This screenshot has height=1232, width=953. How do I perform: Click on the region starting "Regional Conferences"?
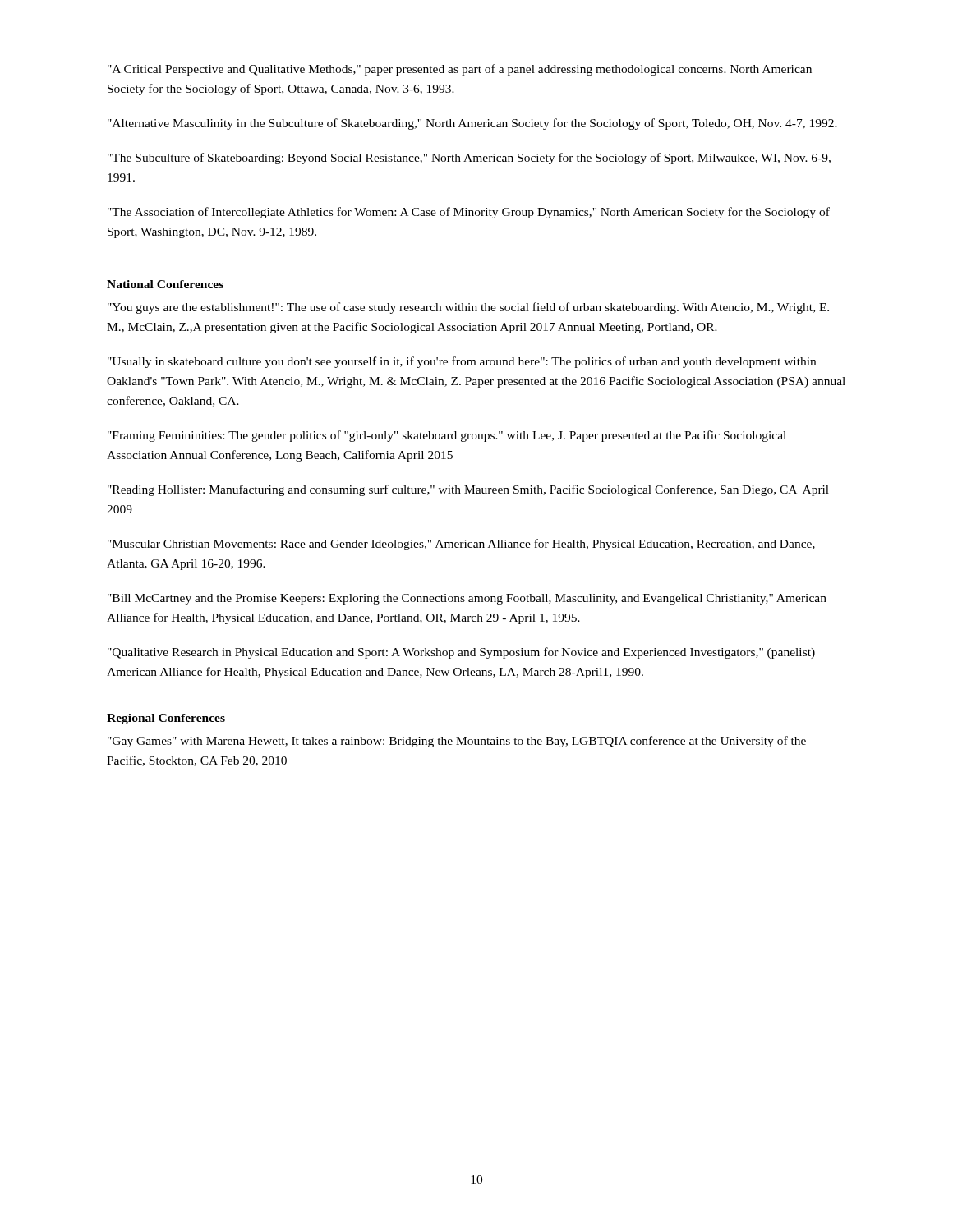(166, 718)
